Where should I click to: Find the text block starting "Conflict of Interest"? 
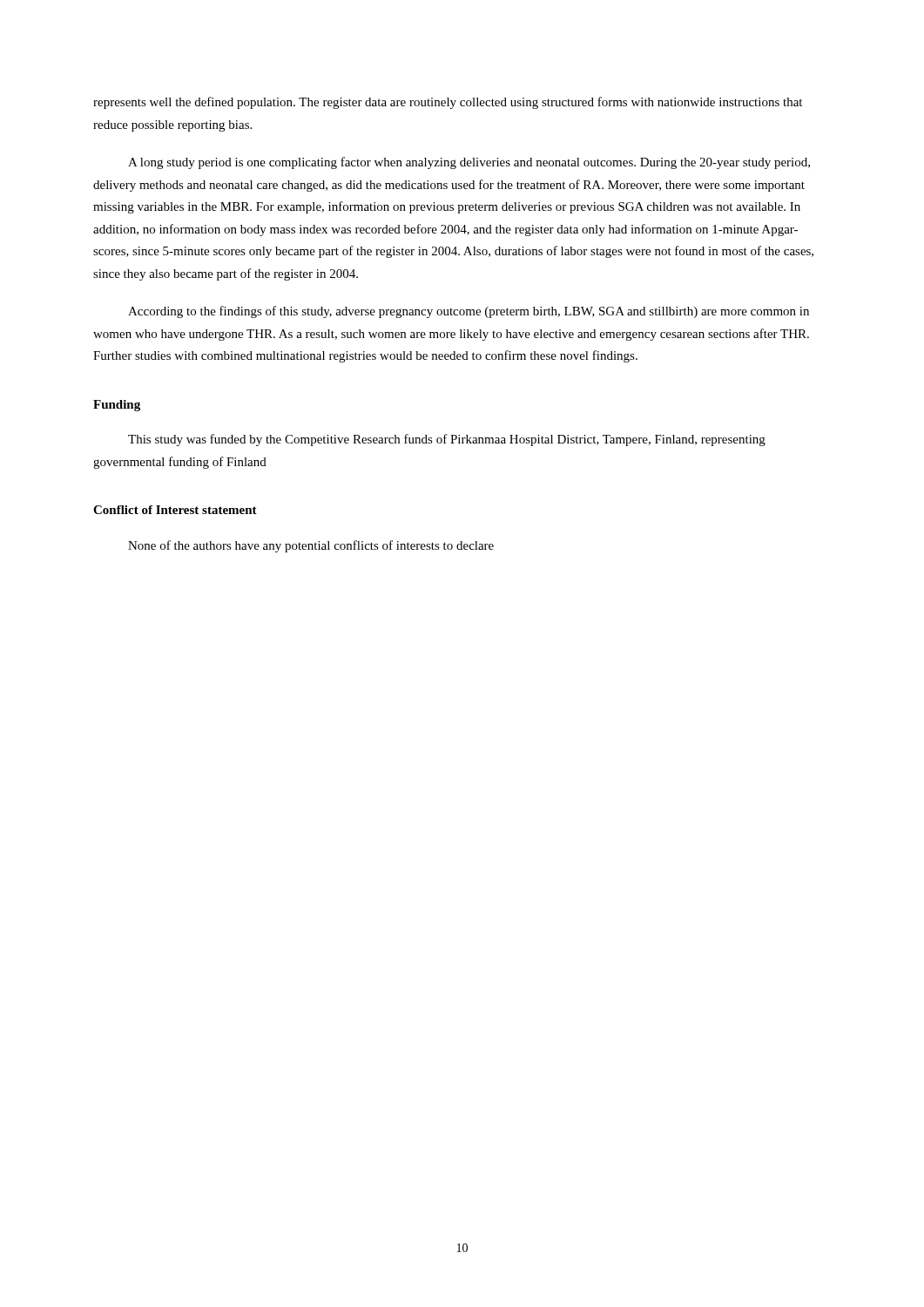pos(175,510)
